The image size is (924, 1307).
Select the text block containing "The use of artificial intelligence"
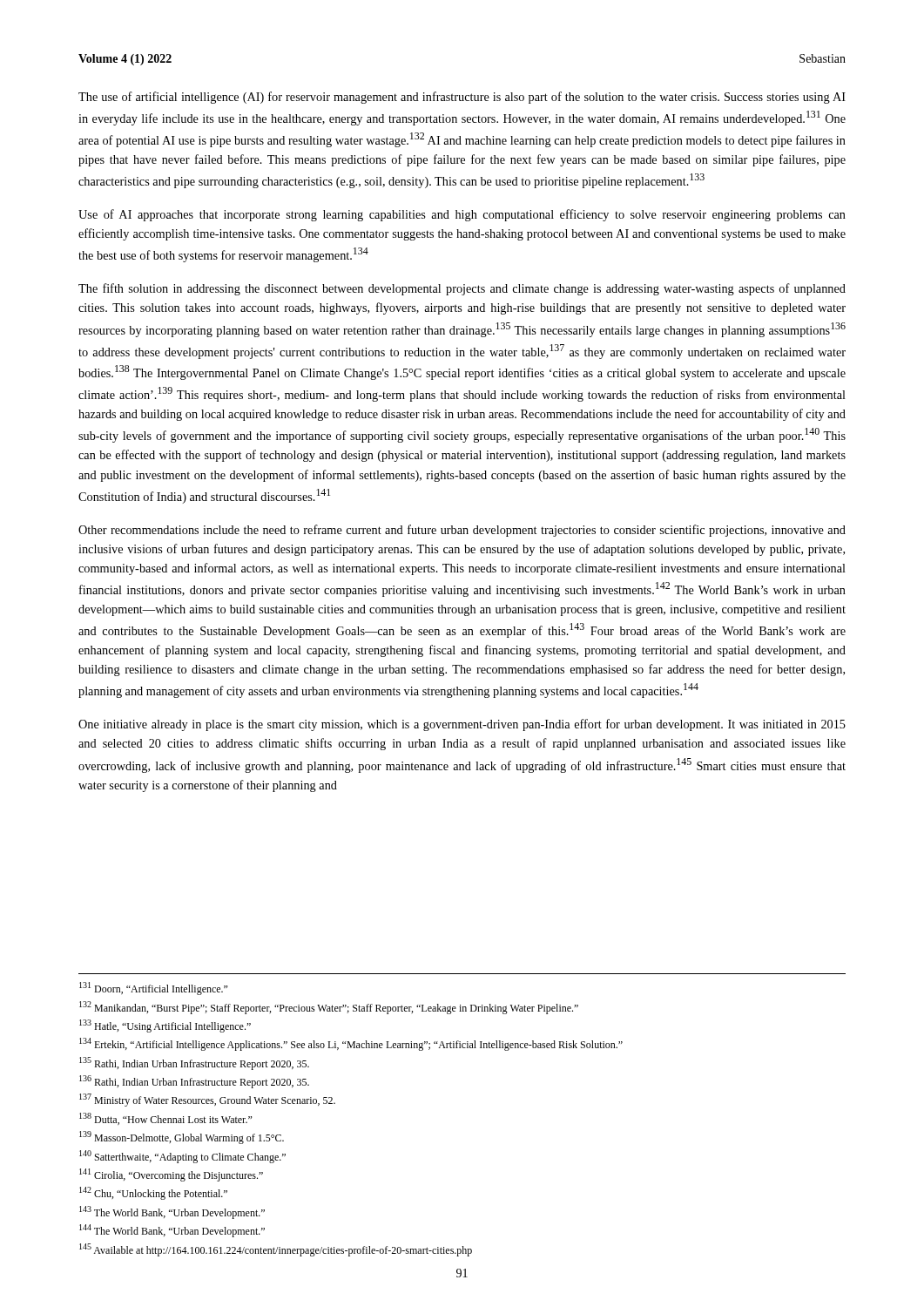(x=462, y=139)
